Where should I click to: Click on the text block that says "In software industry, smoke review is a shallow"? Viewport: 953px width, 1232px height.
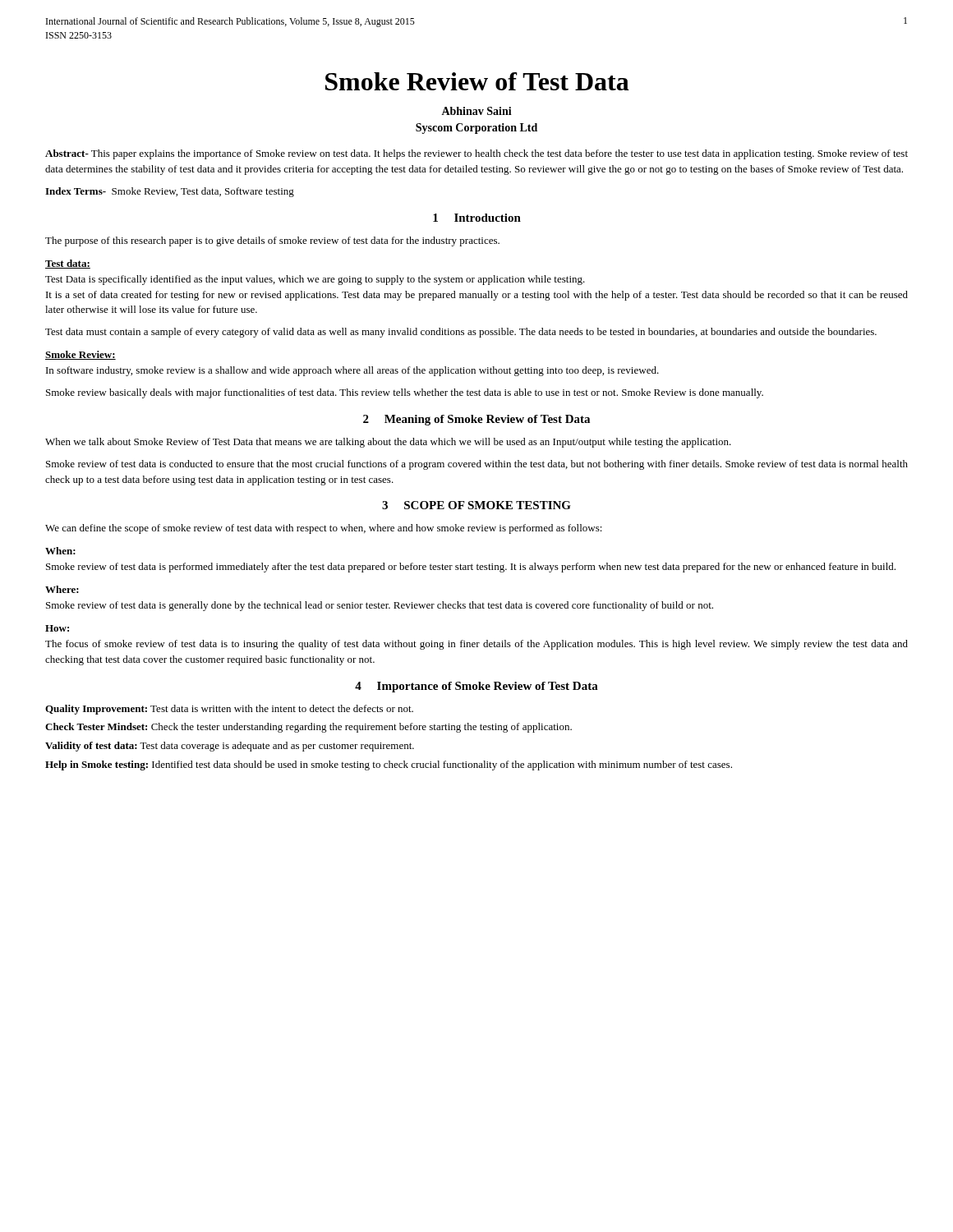tap(352, 370)
